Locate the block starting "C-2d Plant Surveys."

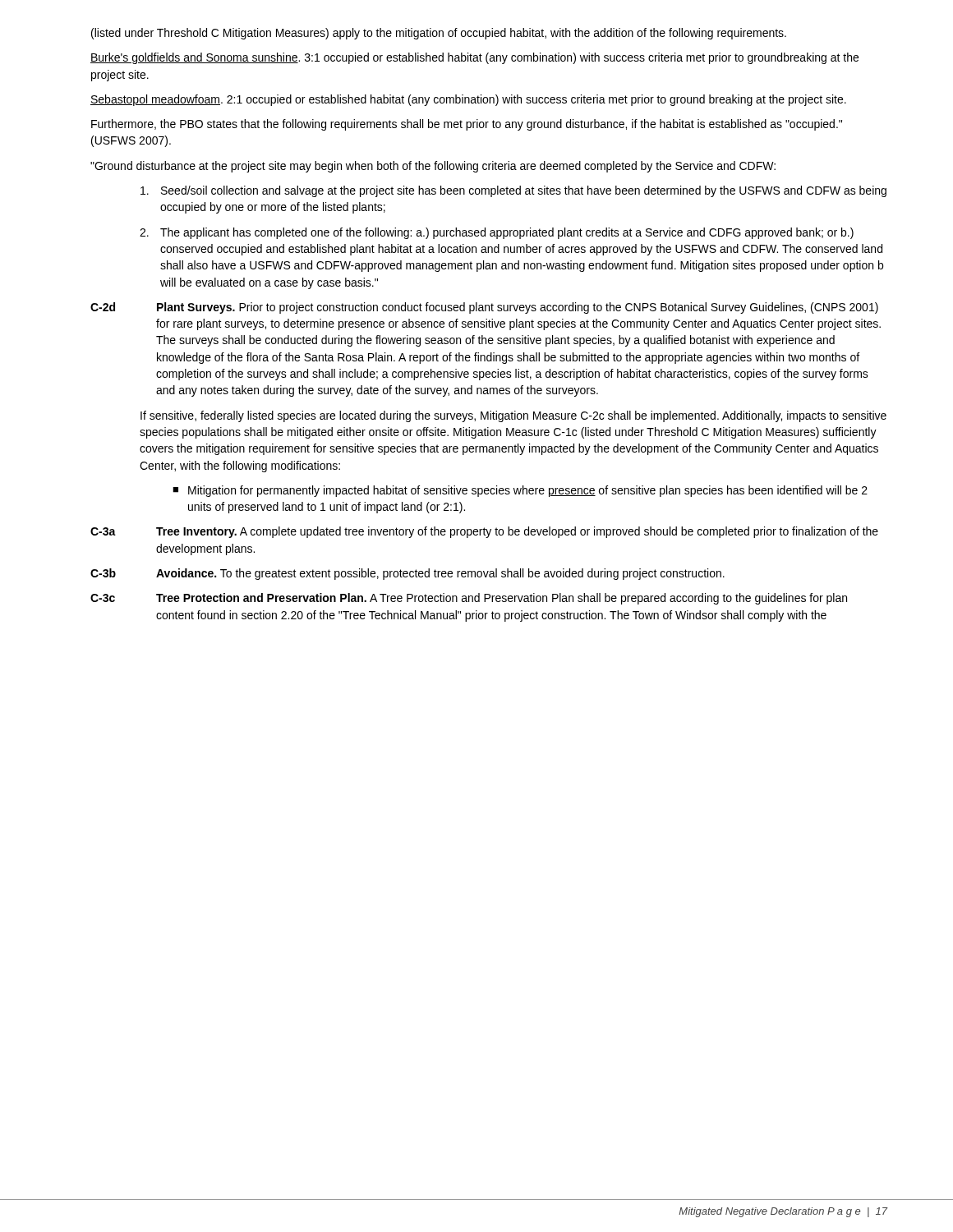pos(489,349)
